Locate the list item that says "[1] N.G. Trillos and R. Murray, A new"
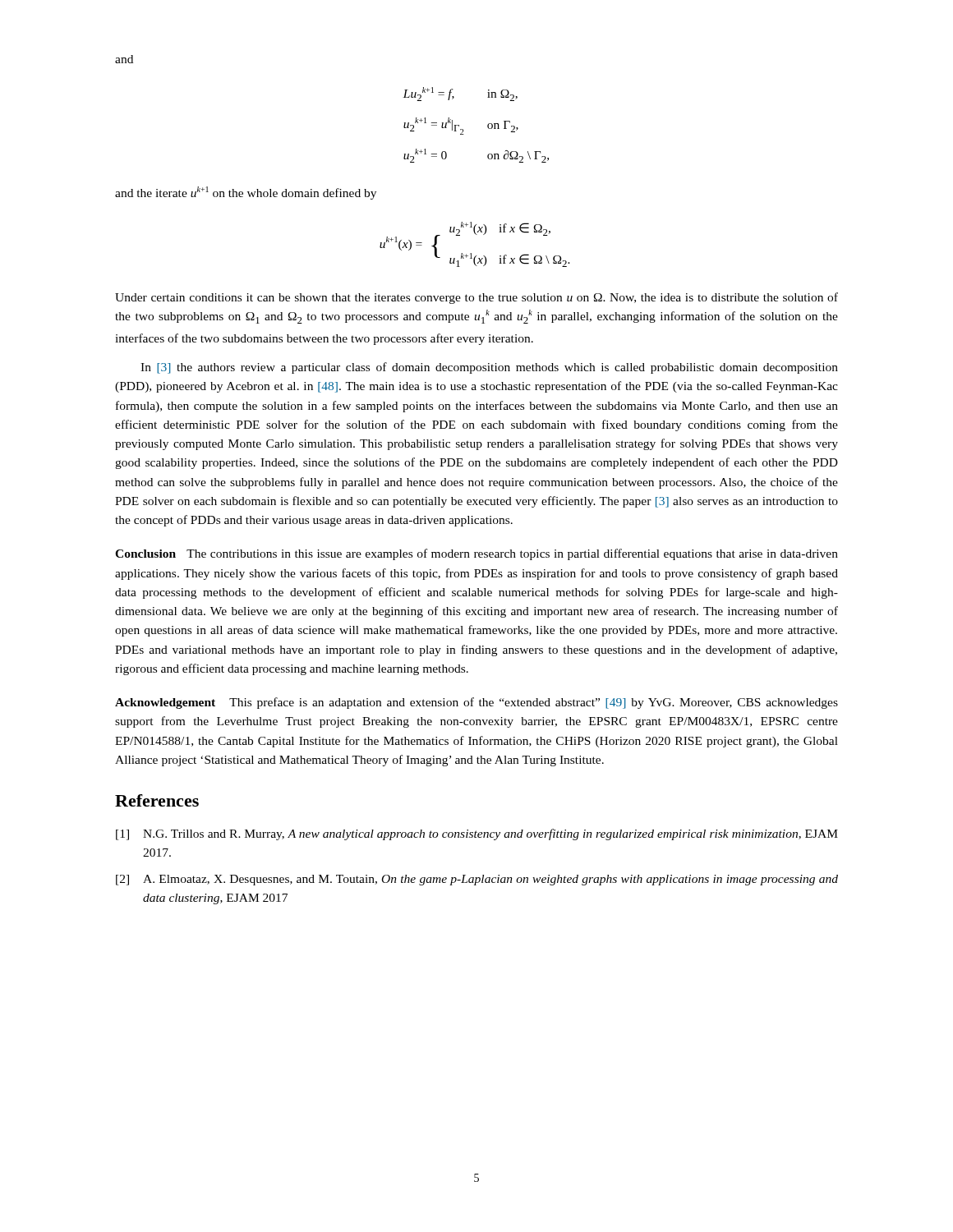The width and height of the screenshot is (953, 1232). coord(476,843)
